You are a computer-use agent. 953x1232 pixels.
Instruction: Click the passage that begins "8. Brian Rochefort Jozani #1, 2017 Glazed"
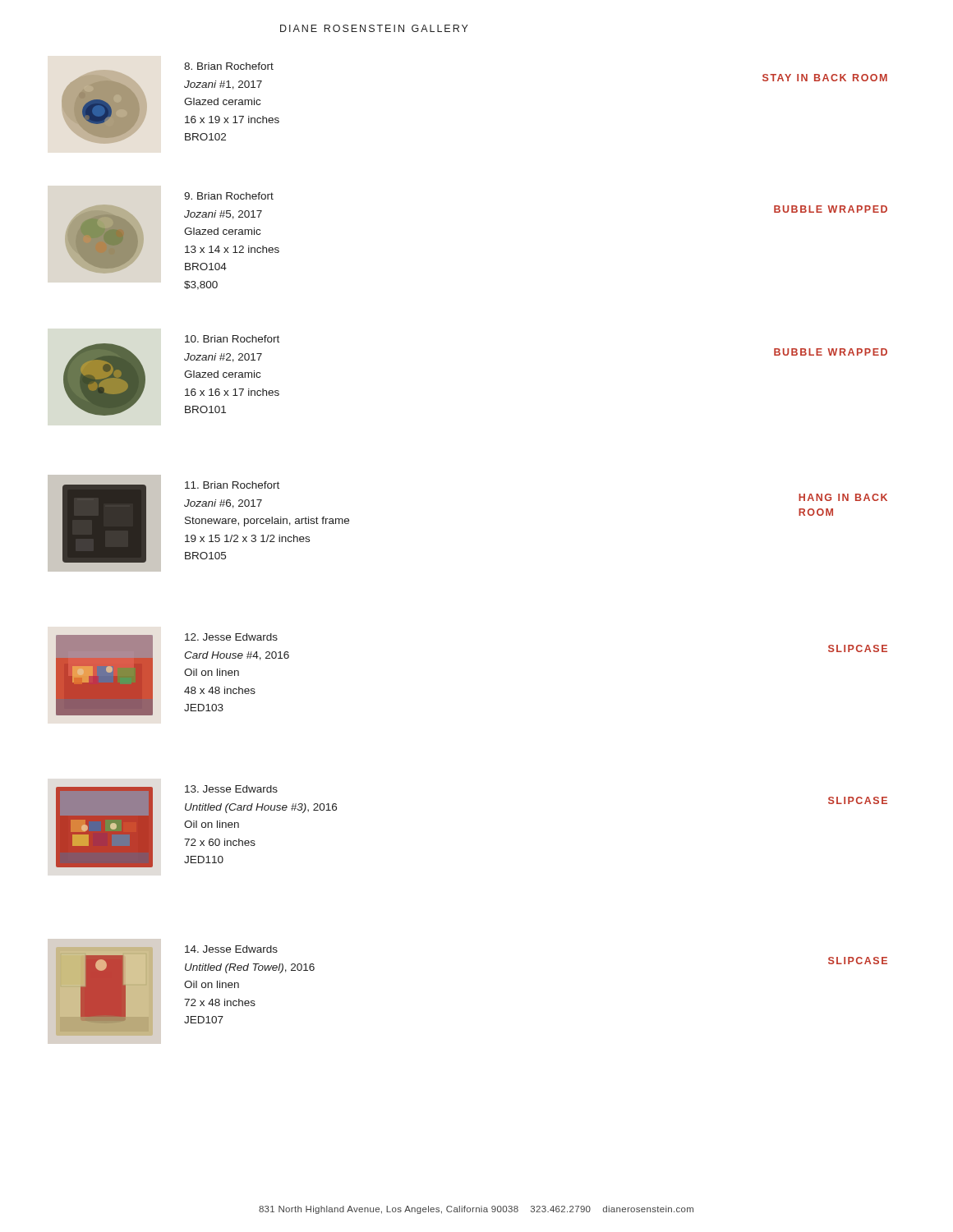[x=232, y=102]
